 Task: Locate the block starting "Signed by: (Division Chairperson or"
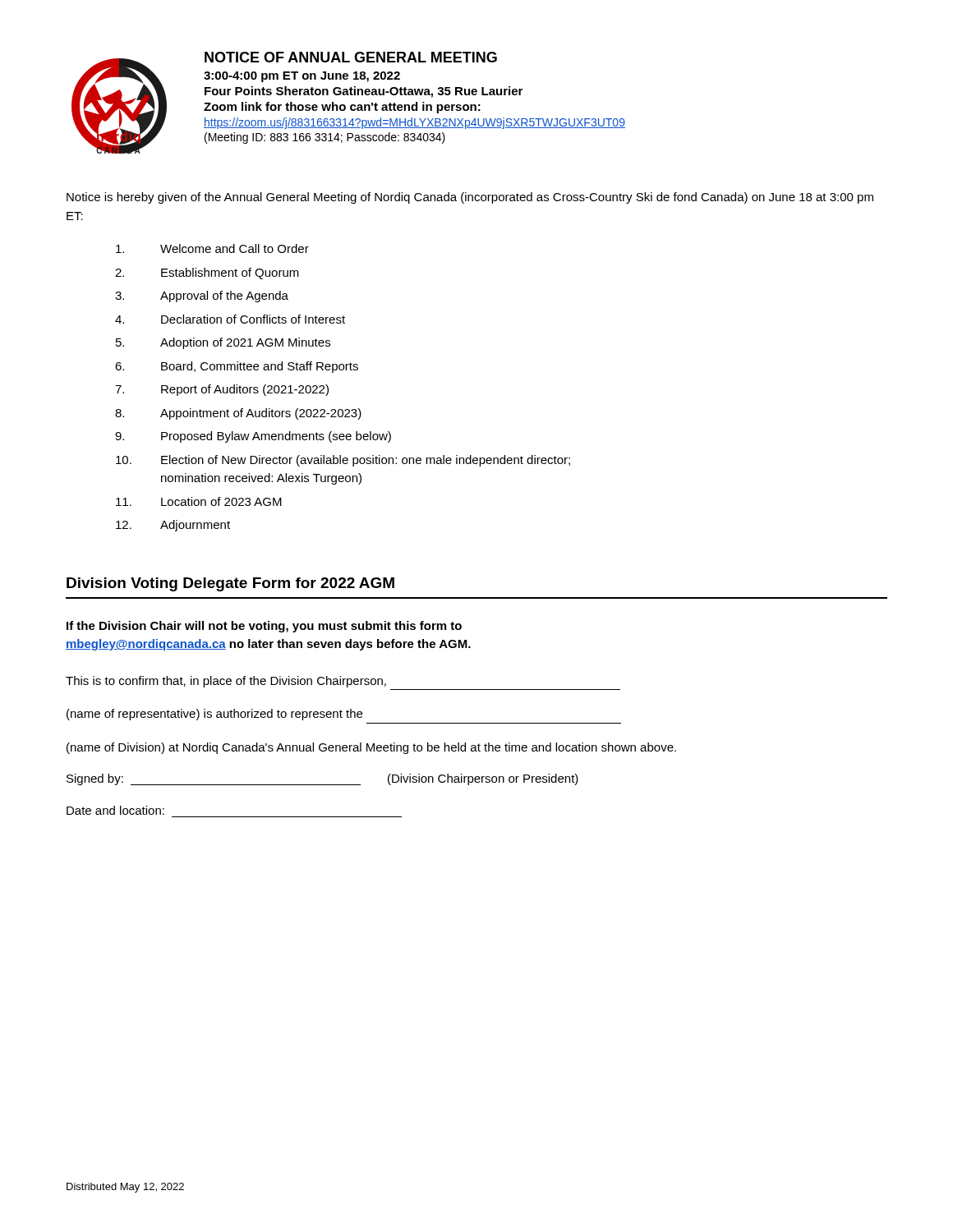[x=322, y=778]
